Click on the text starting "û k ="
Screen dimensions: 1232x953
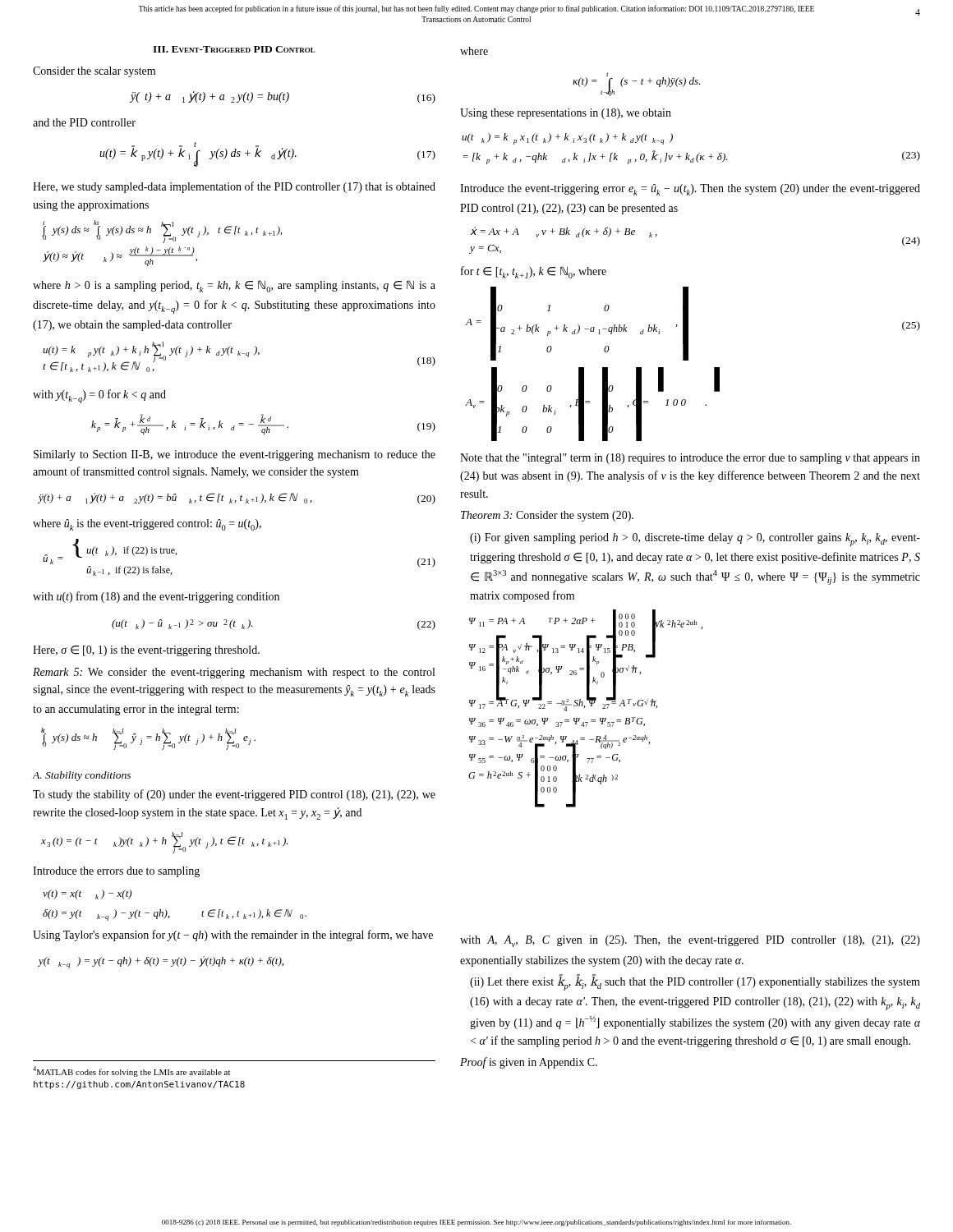[110, 556]
